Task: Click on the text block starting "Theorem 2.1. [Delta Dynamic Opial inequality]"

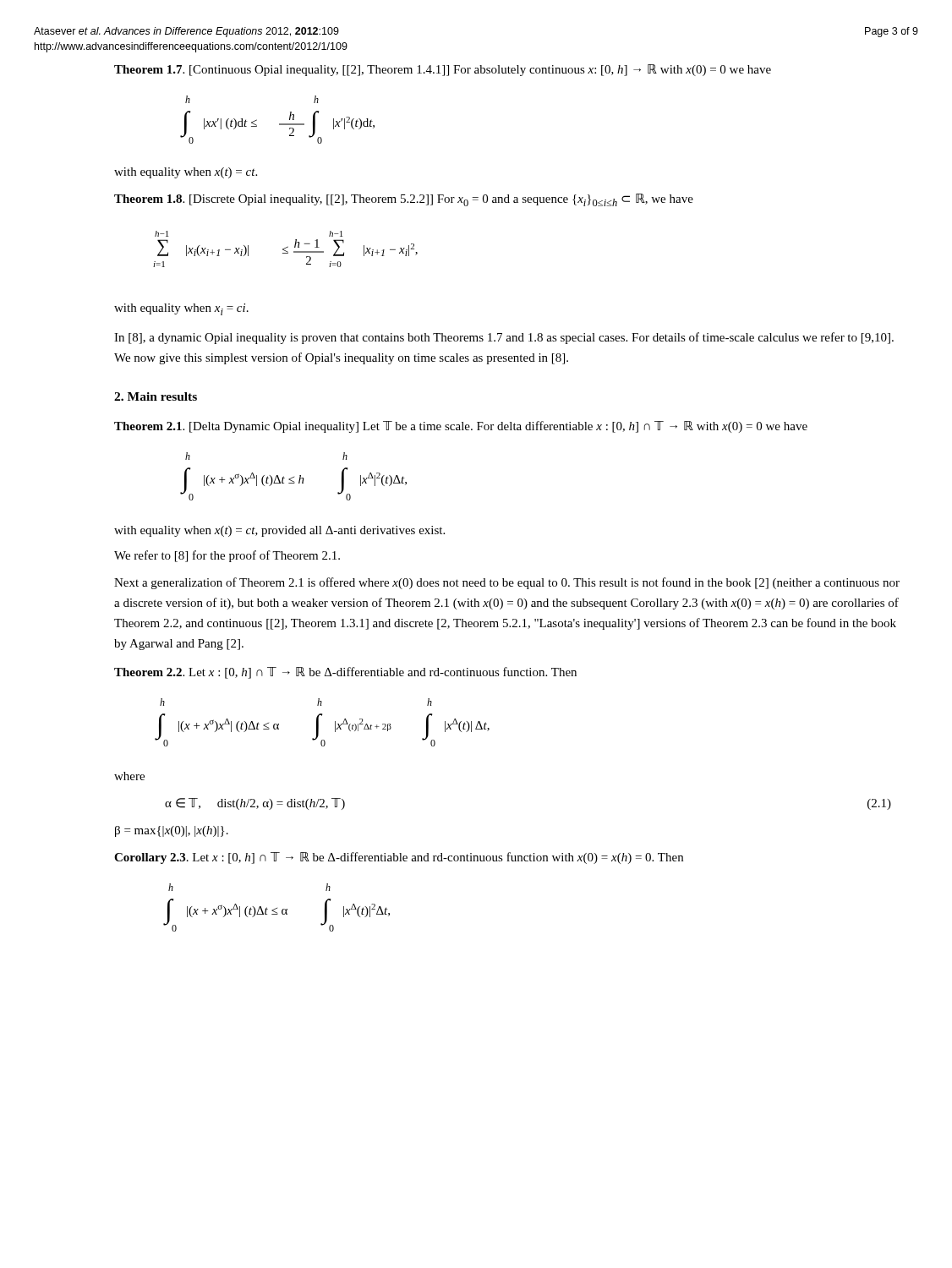Action: 461,426
